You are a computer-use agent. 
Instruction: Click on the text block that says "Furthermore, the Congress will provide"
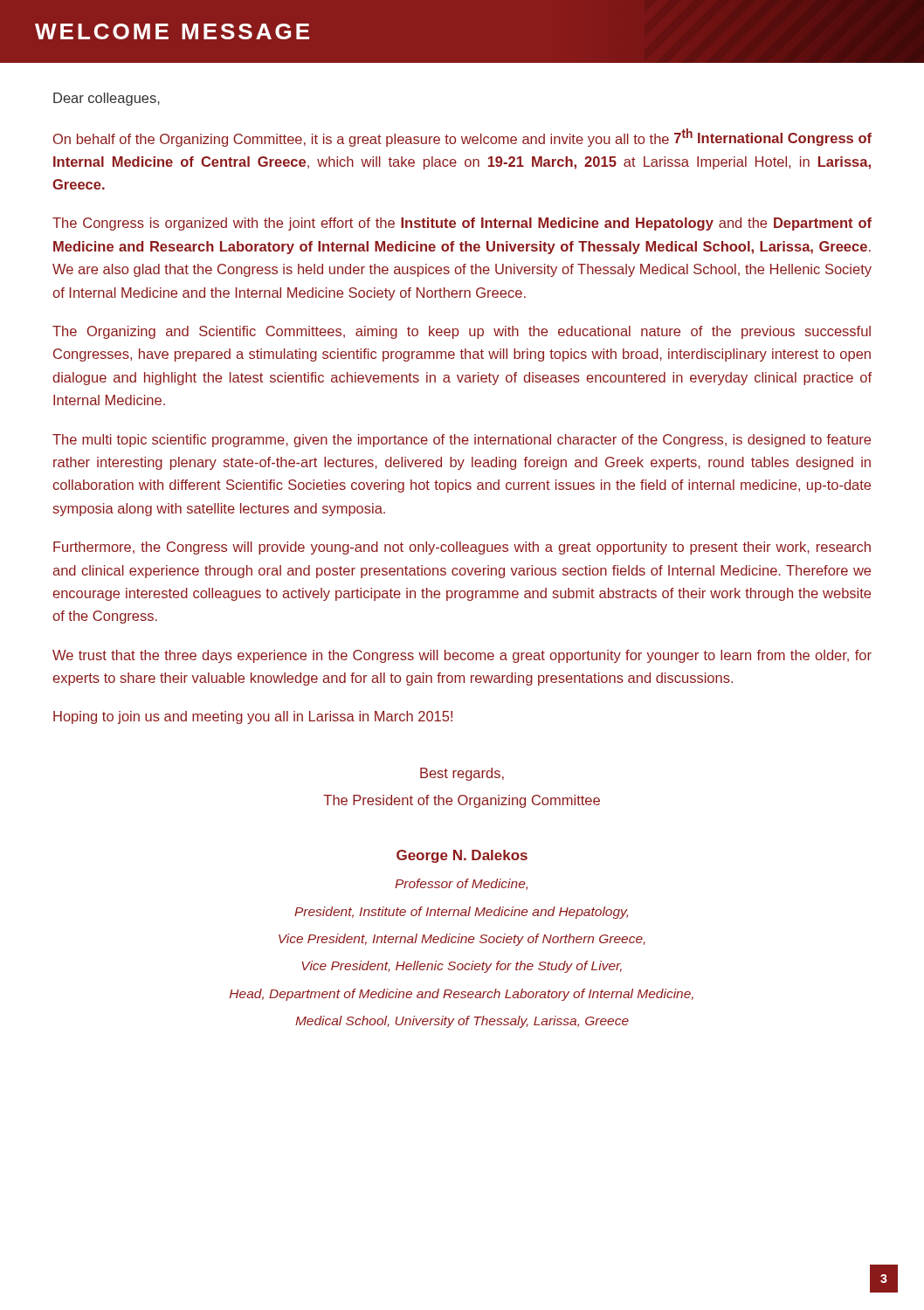[462, 581]
